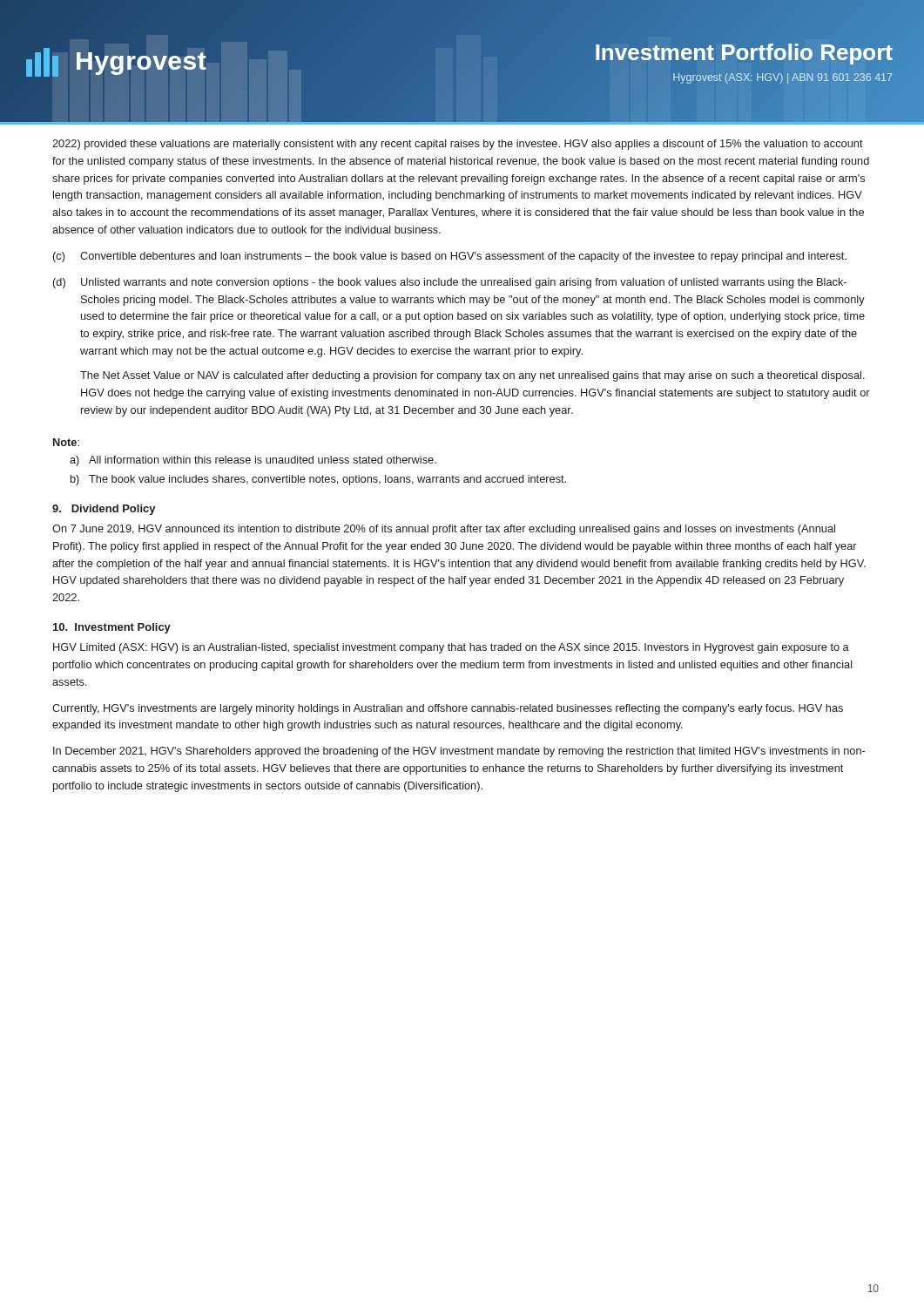
Task: Locate the element starting "HGV Limited (ASX: HGV) is an Australian-listed, specialist"
Action: coord(452,664)
